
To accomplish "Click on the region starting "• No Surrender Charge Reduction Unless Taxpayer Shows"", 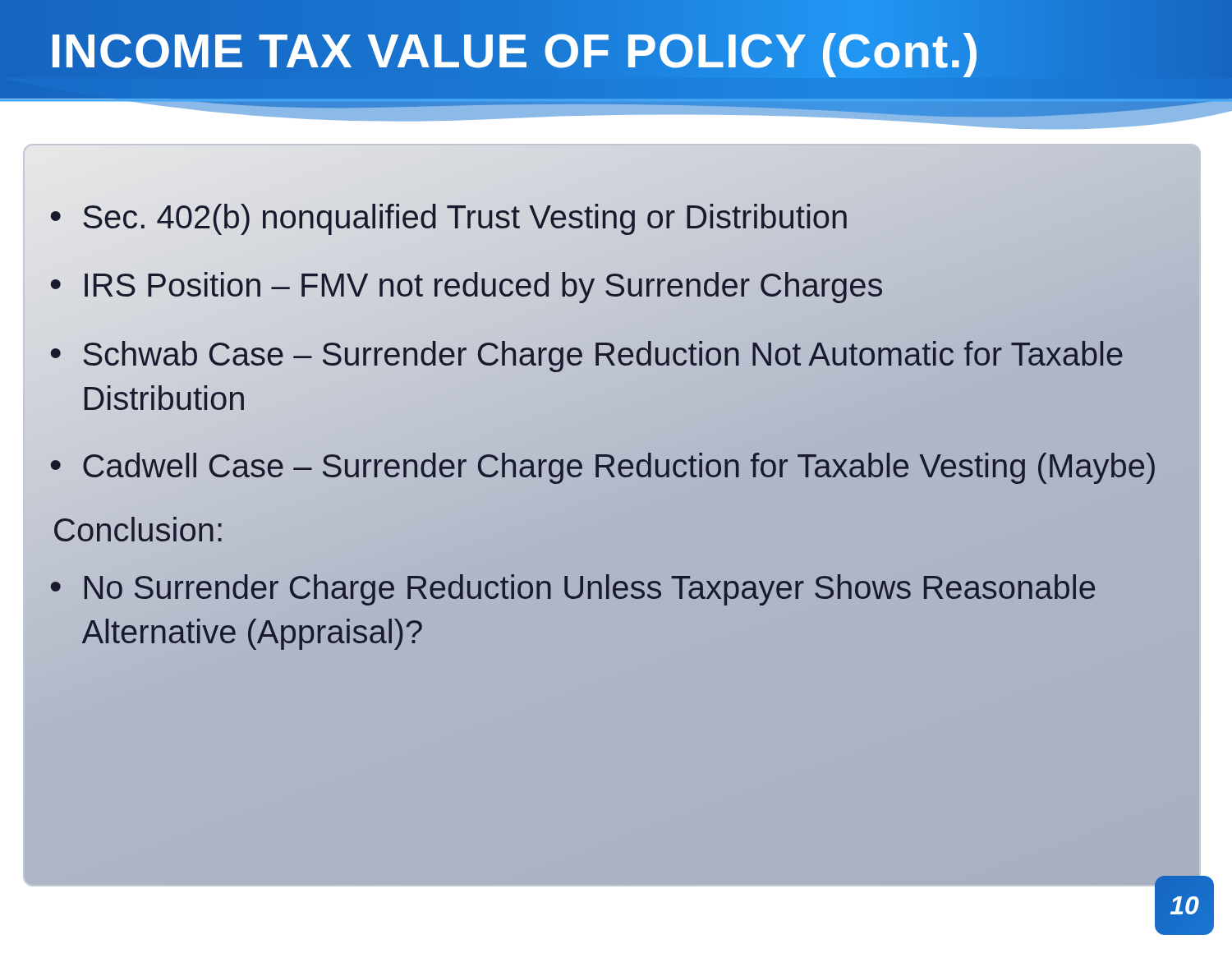I will click(612, 610).
